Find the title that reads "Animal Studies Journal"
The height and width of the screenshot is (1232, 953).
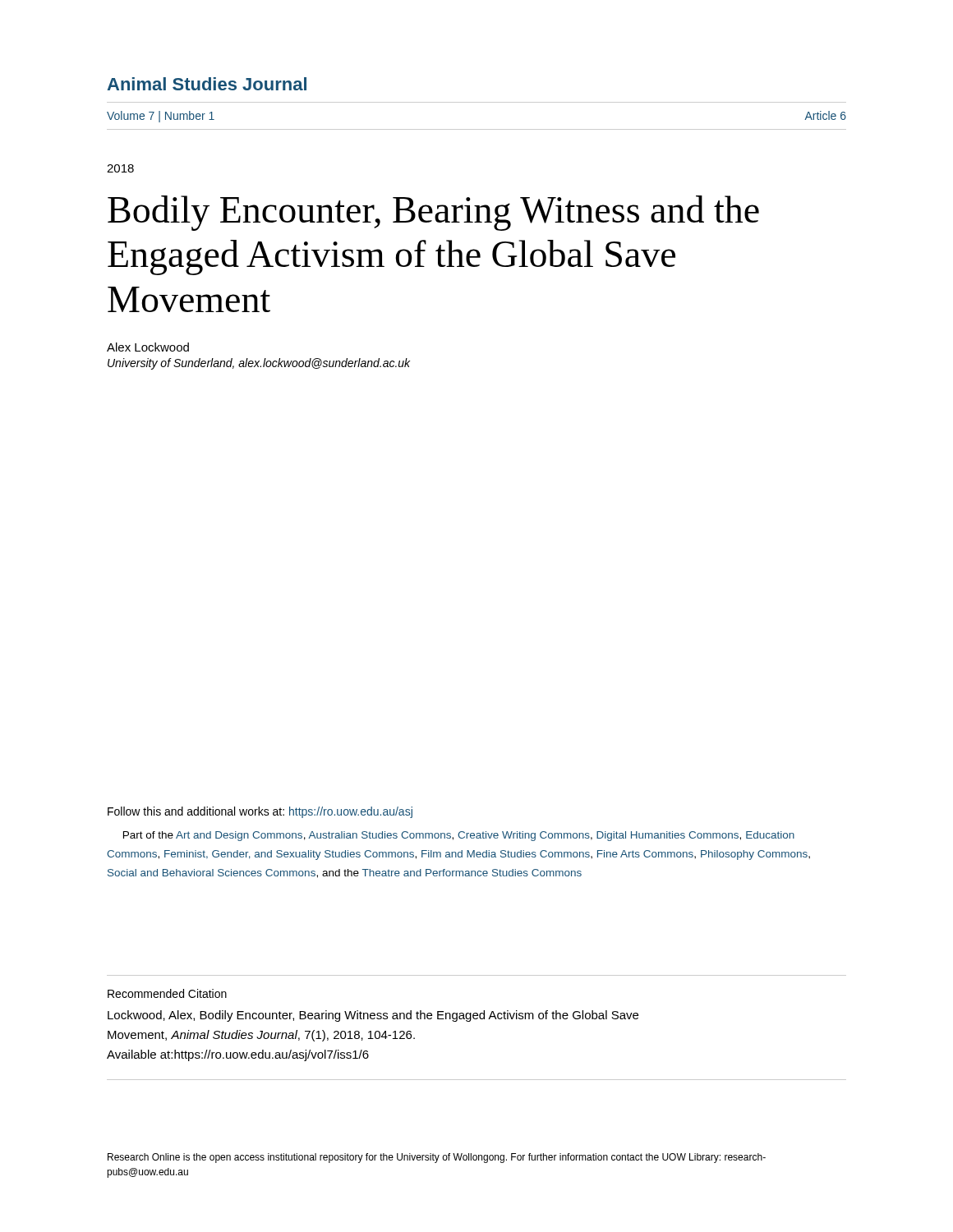click(x=207, y=84)
